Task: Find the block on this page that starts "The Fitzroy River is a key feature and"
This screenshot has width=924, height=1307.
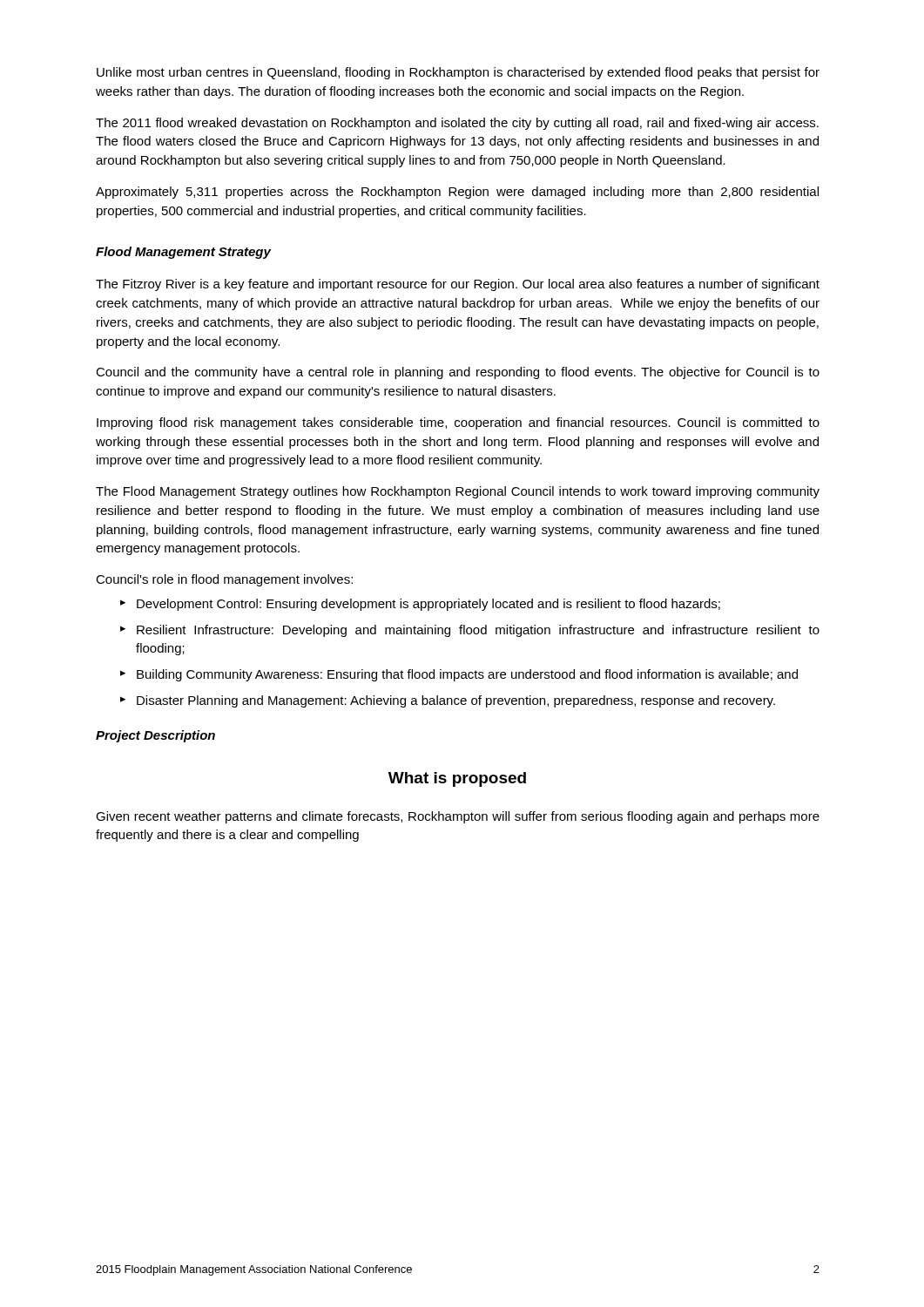Action: [x=458, y=312]
